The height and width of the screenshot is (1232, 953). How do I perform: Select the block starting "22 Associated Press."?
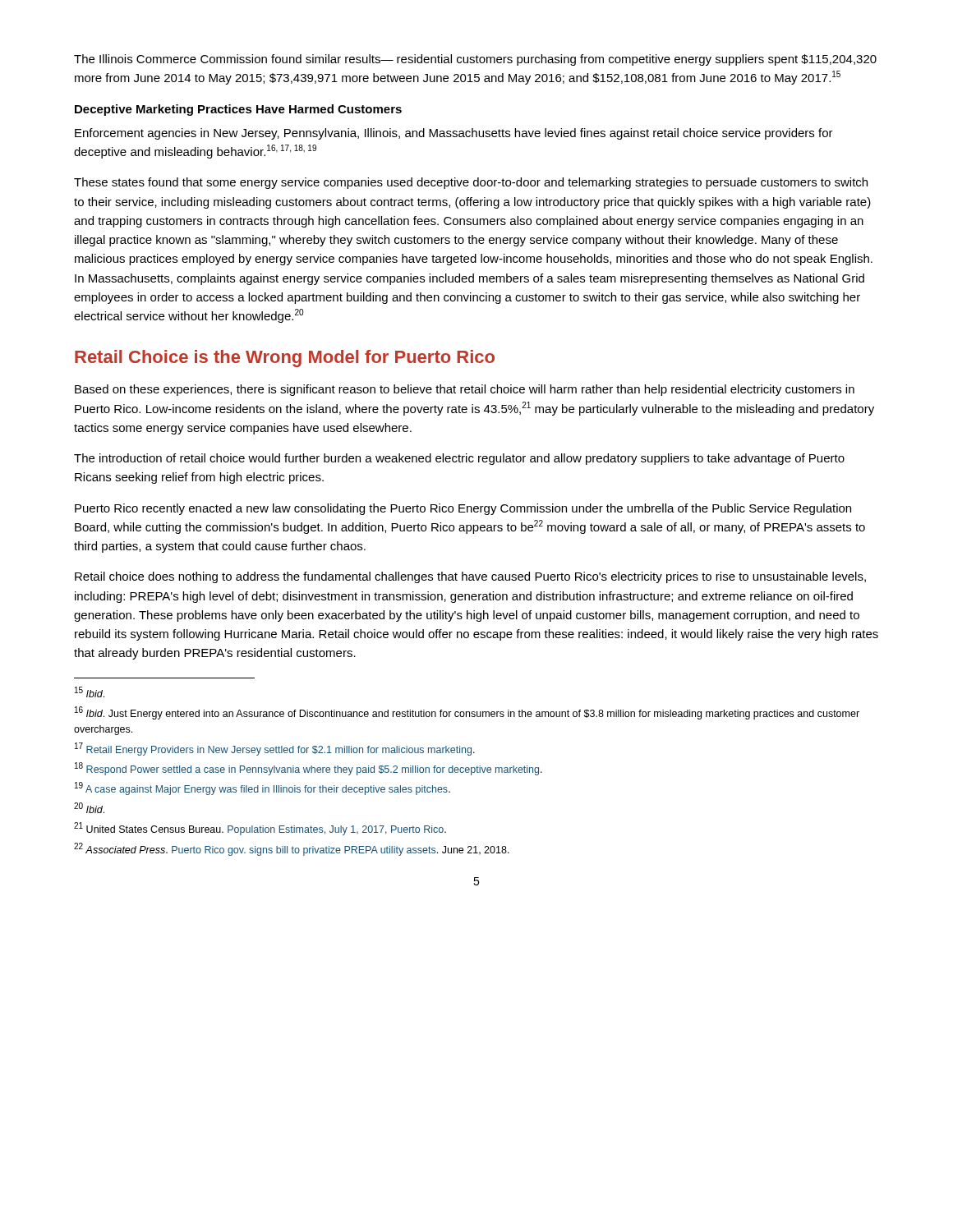[x=476, y=850]
